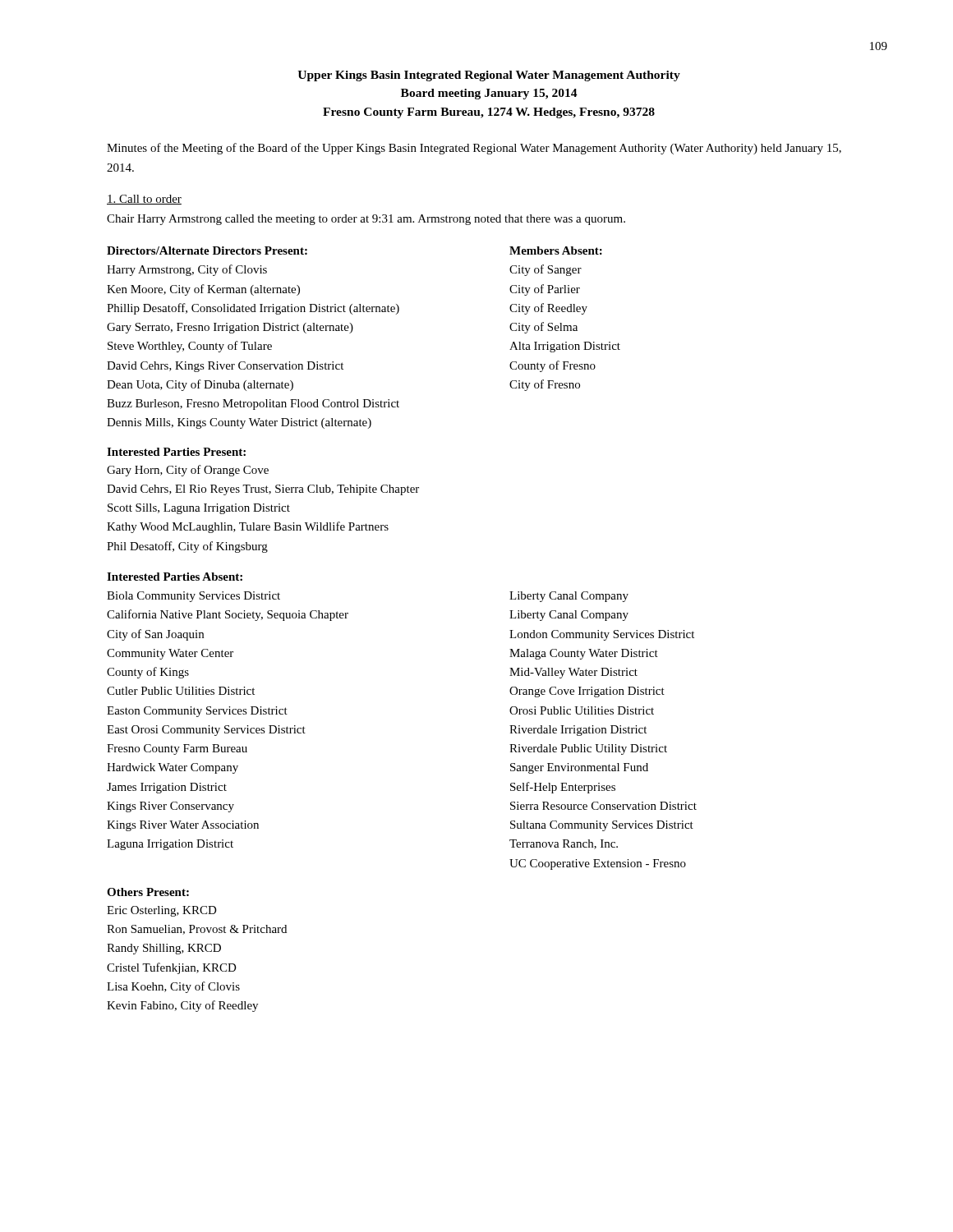This screenshot has height=1232, width=953.
Task: Locate the section header
Action: [x=144, y=199]
